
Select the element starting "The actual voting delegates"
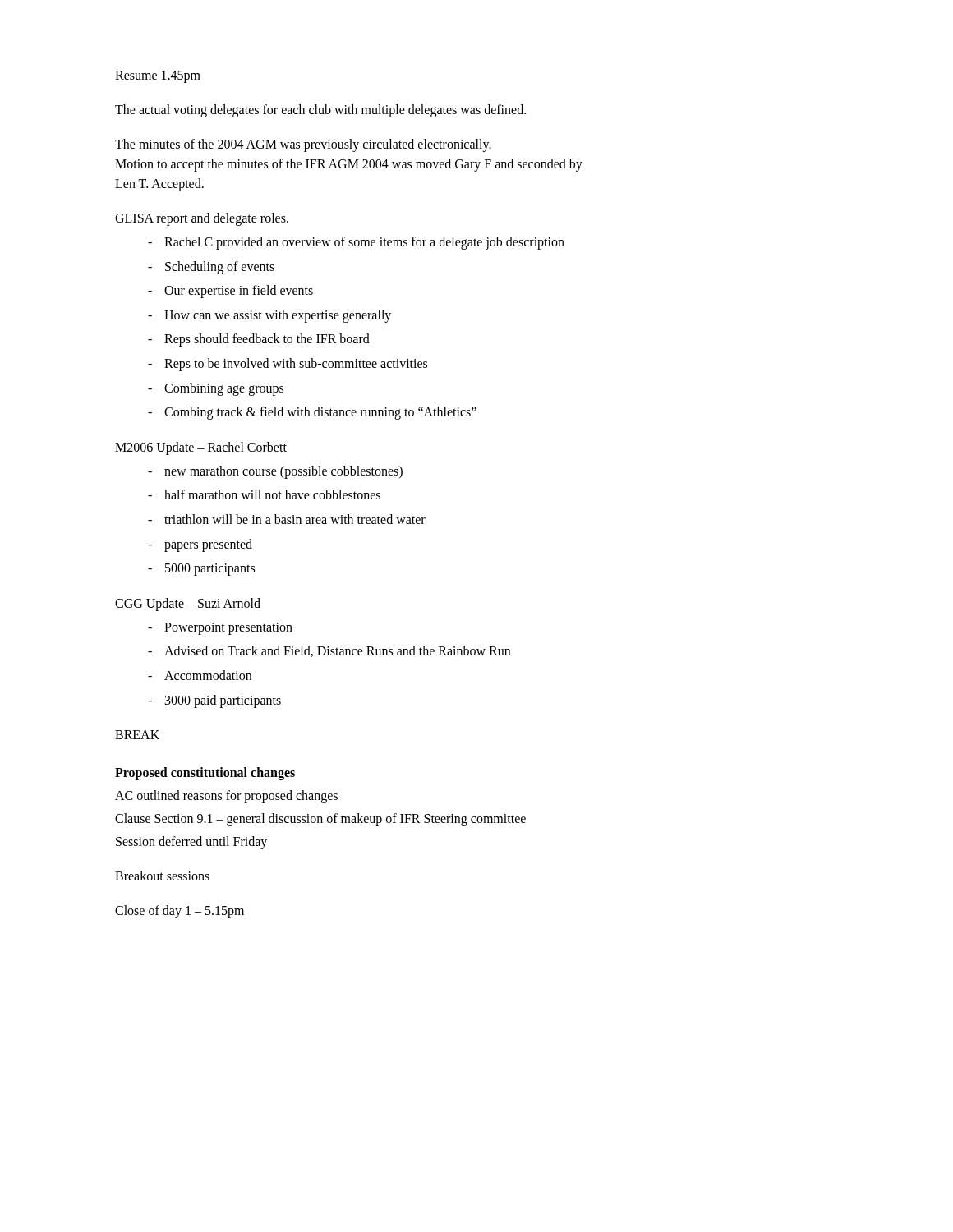pos(476,110)
